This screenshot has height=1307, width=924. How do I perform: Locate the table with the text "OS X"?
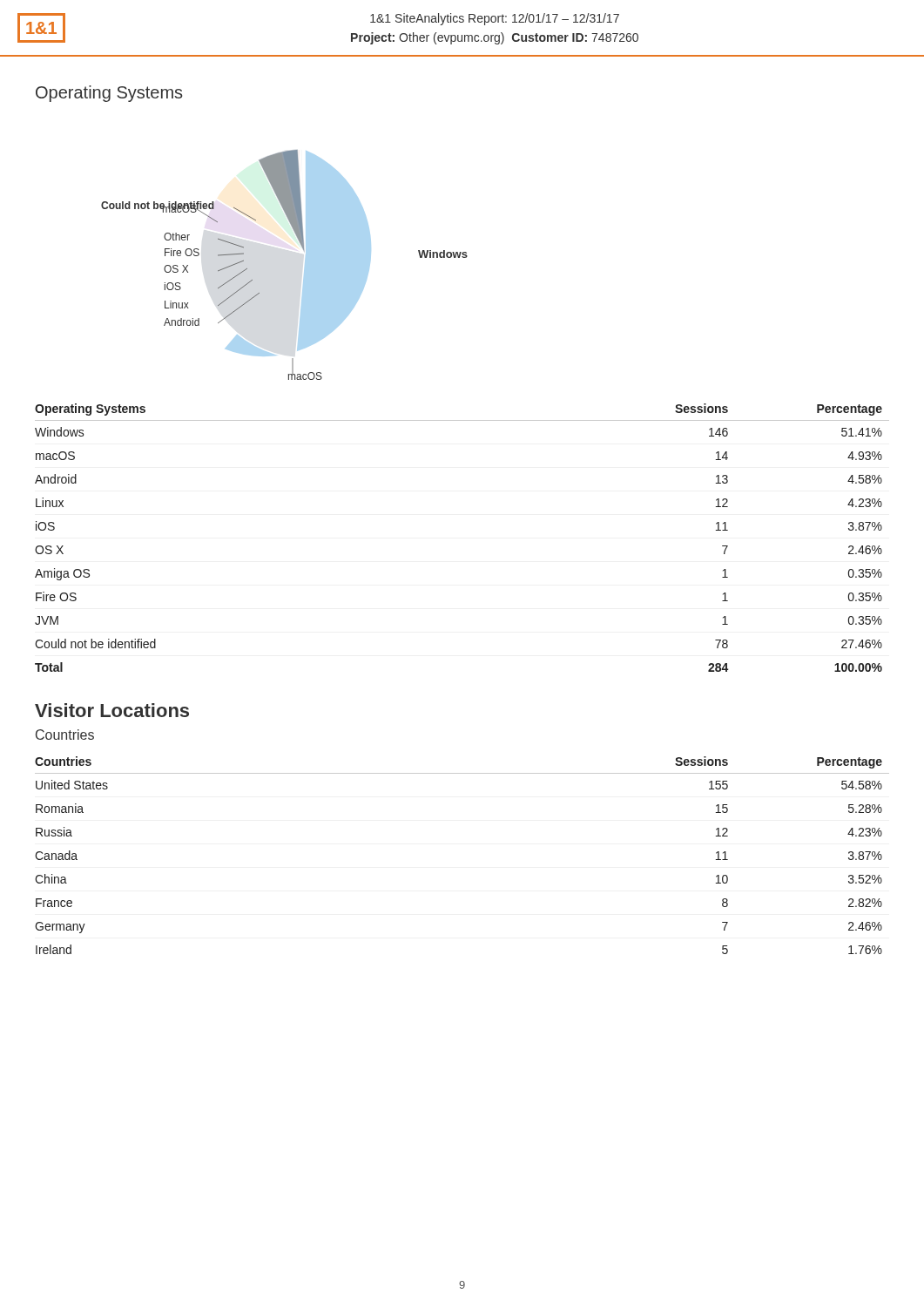(462, 538)
